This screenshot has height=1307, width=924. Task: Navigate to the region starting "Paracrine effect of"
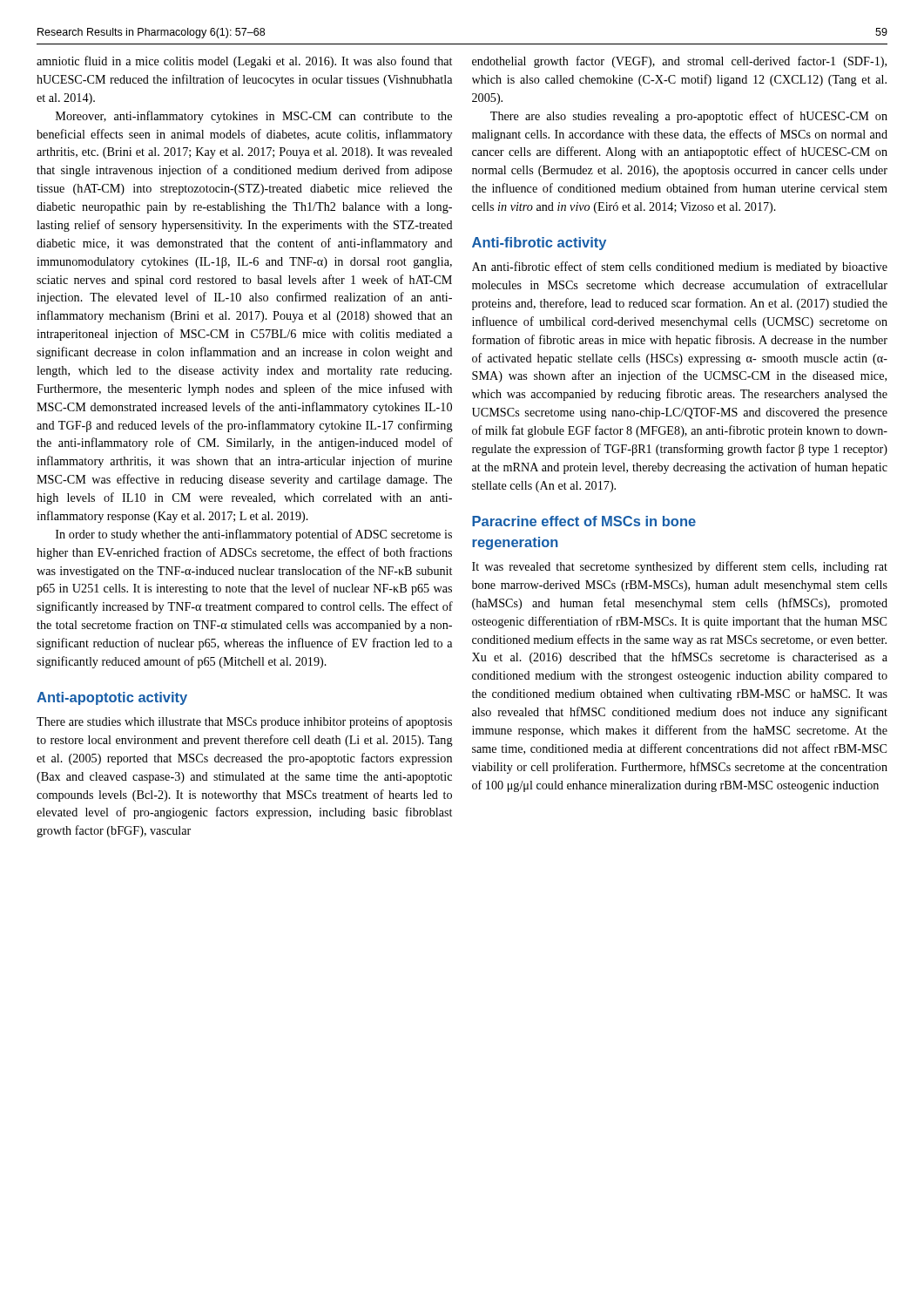click(x=584, y=531)
